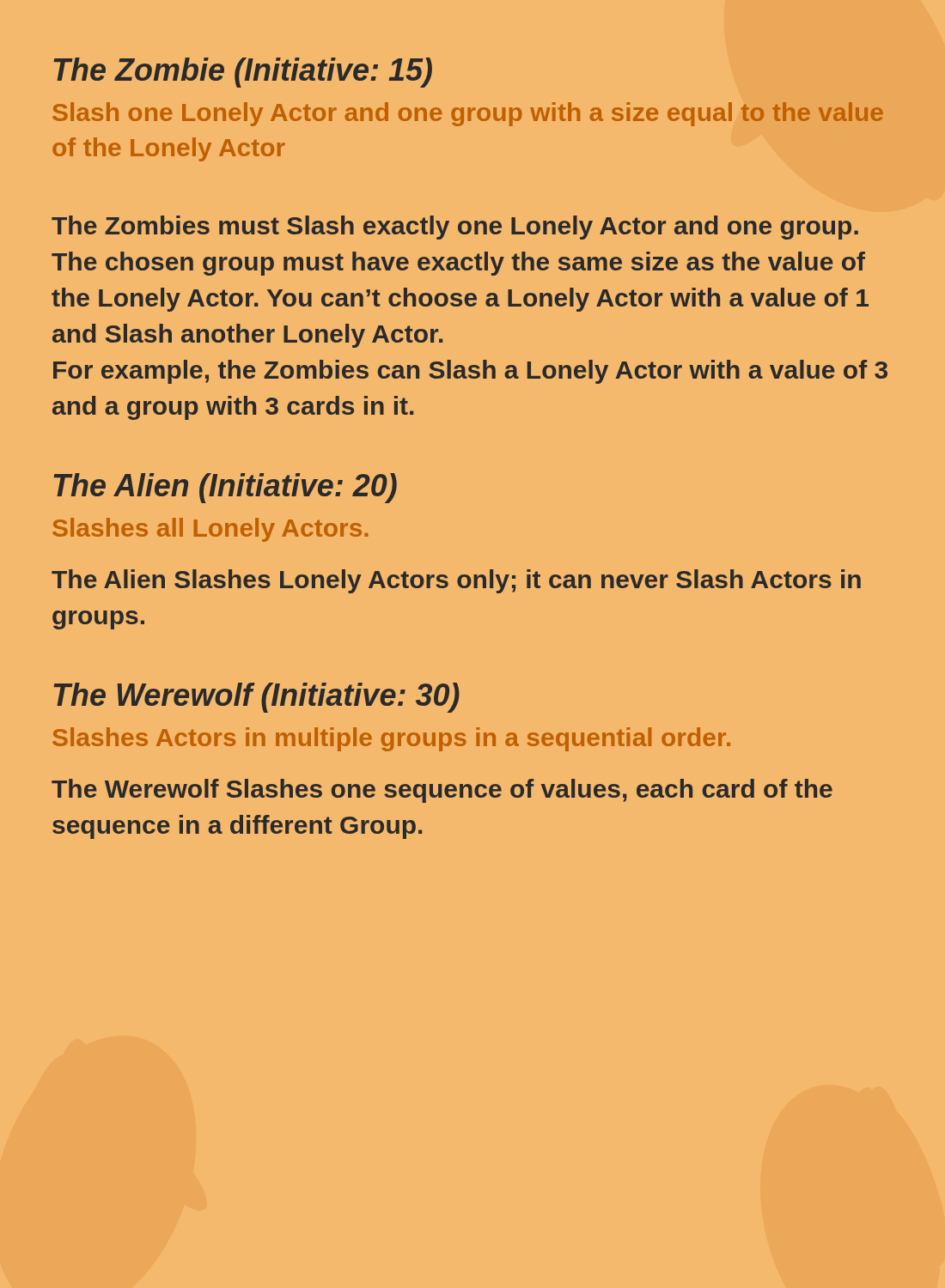Screen dimensions: 1288x945
Task: Point to the section header beginning "The Zombie (Initiative:"
Action: coord(472,108)
